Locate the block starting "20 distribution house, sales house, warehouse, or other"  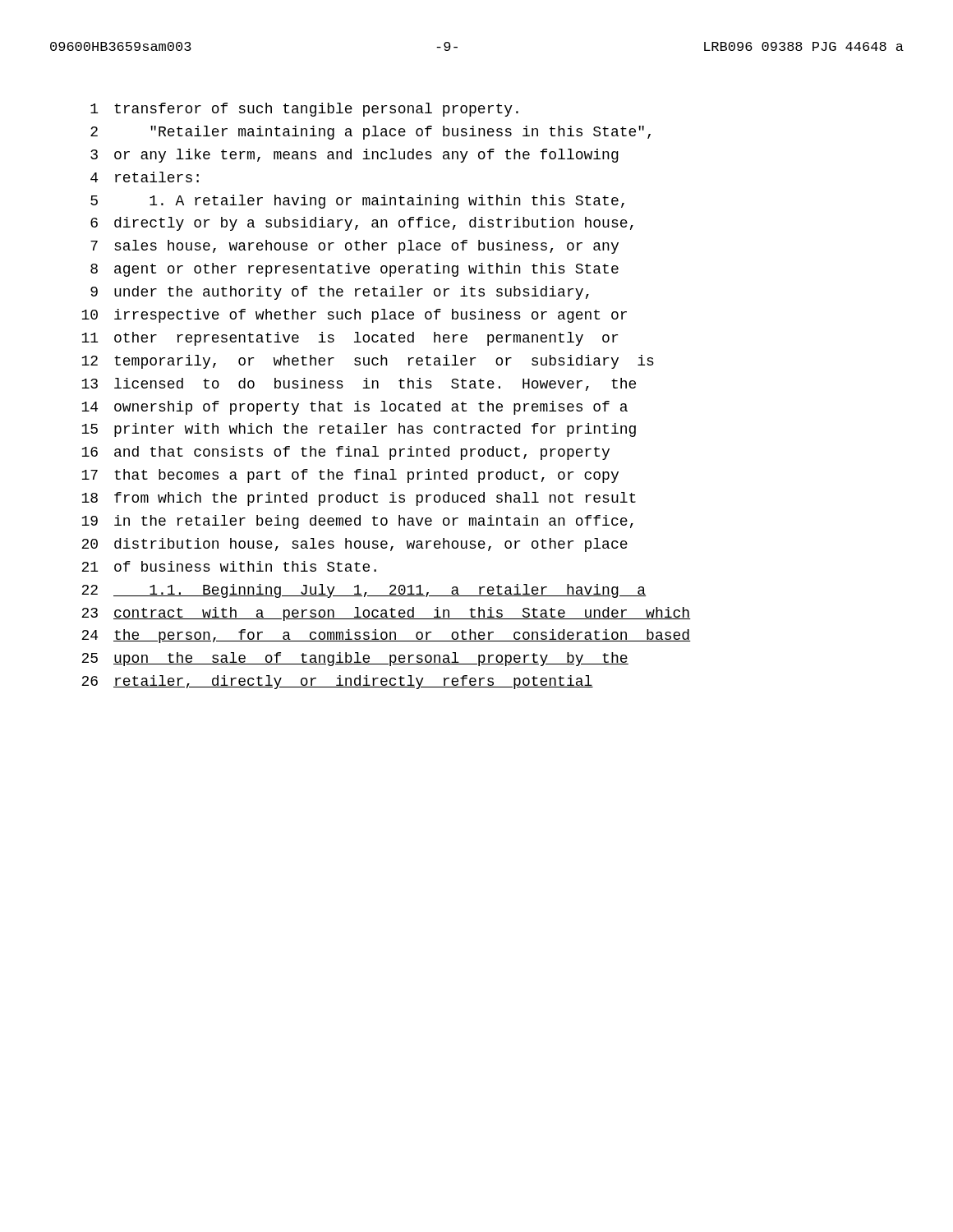(x=476, y=545)
